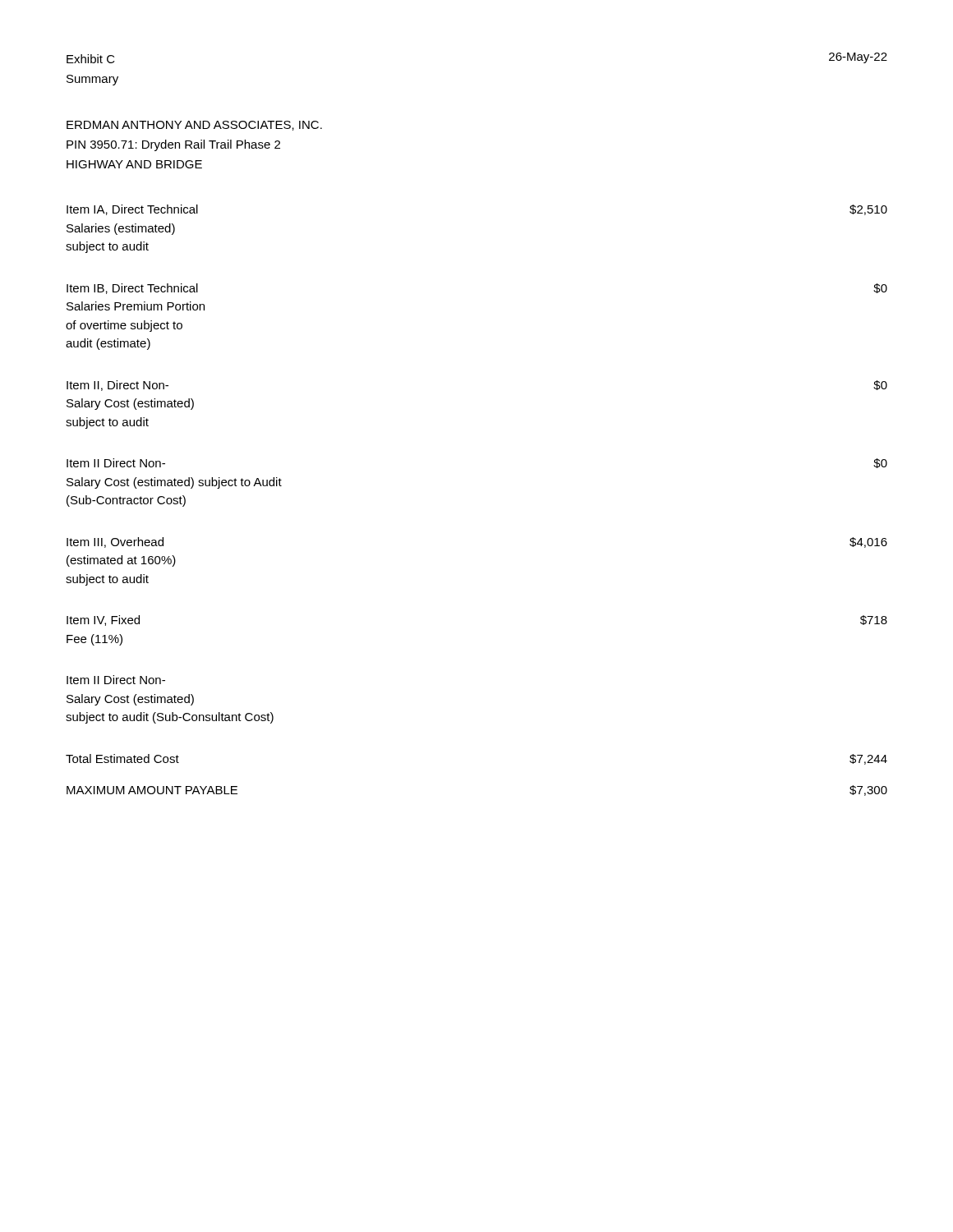Click on the block starting "Item II, Direct Non- Salary Cost"
Screen dimensions: 1232x953
pyautogui.click(x=116, y=386)
